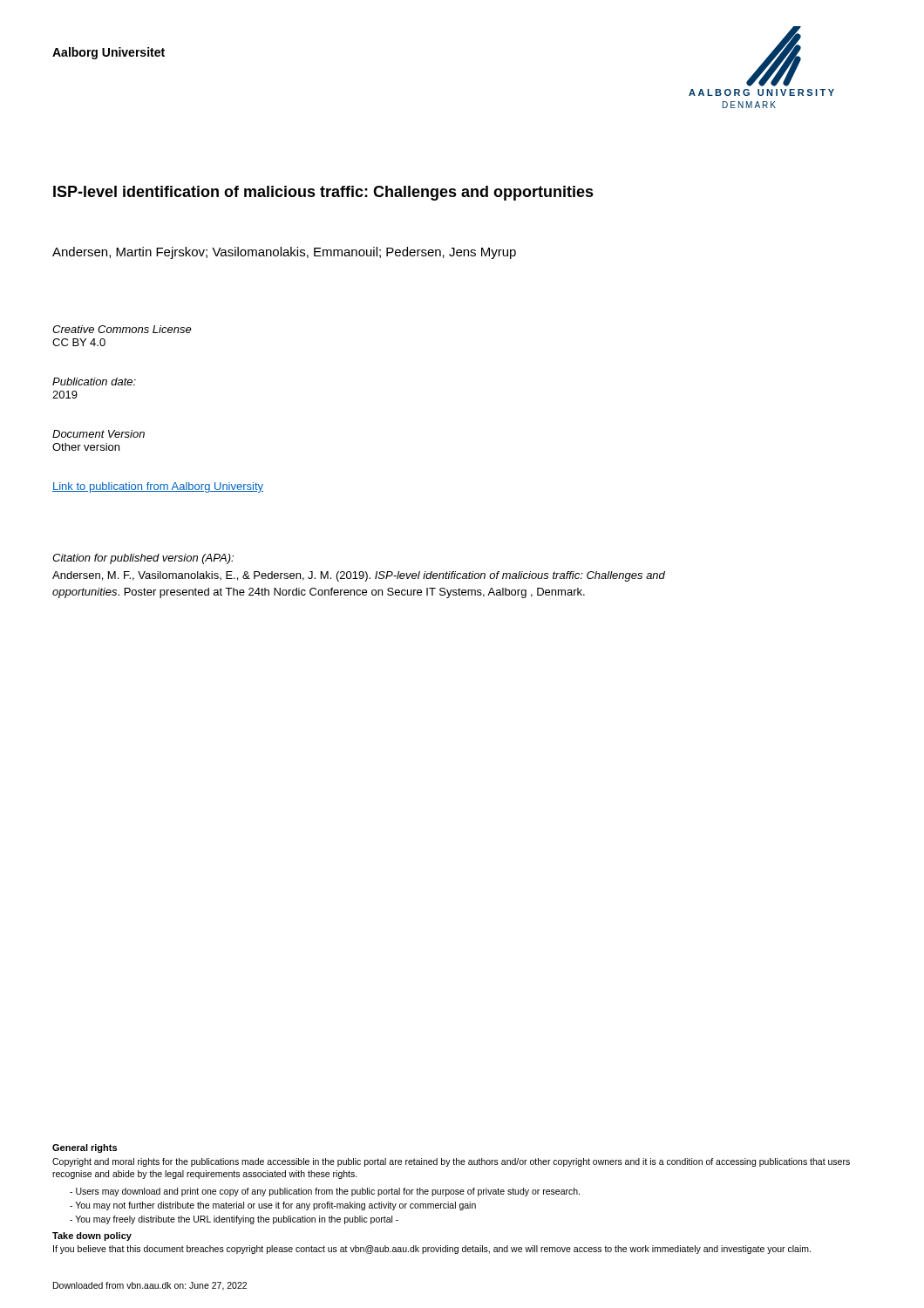Find the region starting "General rights Copyright"
Image resolution: width=924 pixels, height=1308 pixels.
pos(462,1199)
